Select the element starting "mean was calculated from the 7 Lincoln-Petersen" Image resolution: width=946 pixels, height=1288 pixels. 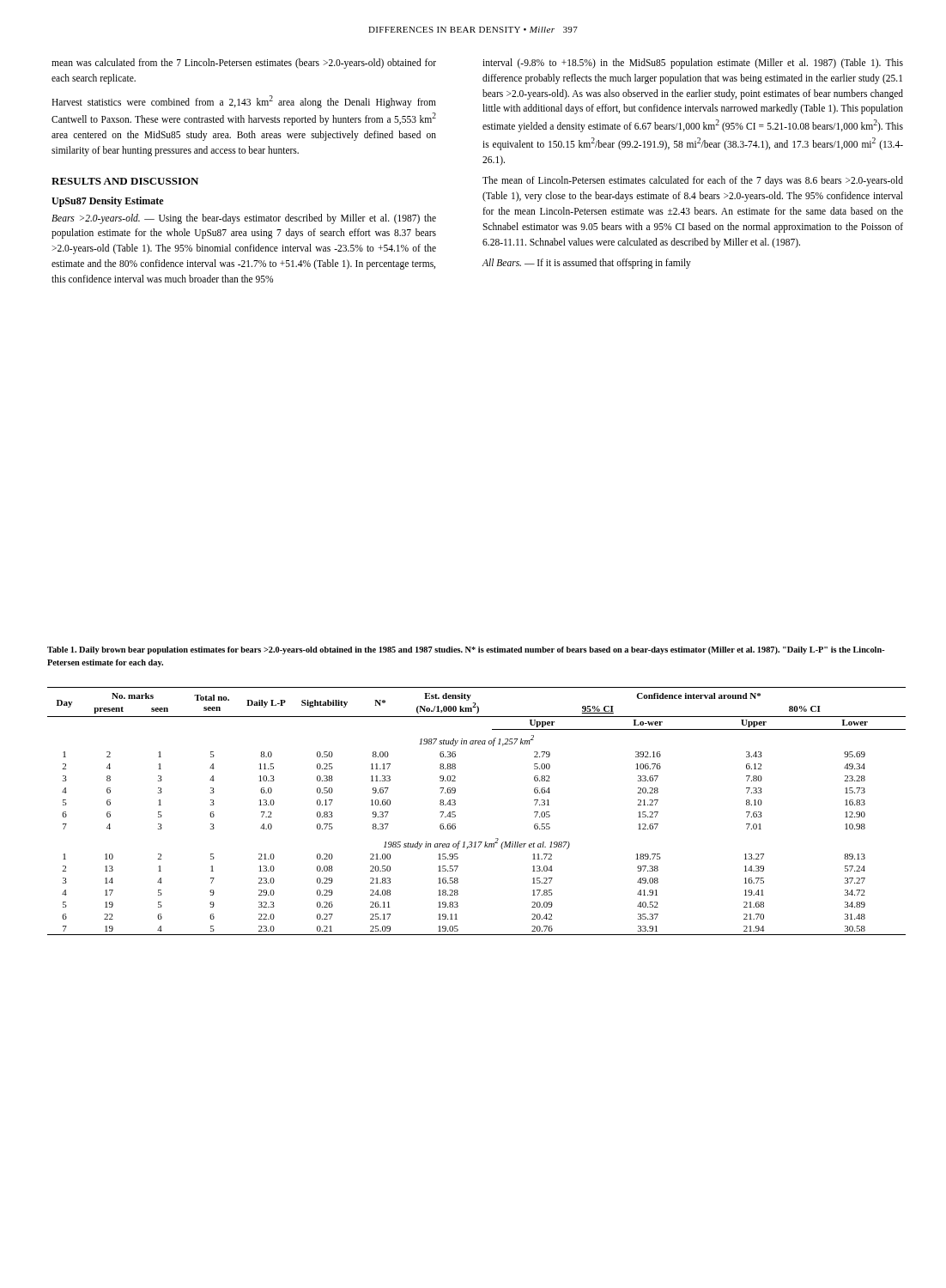(244, 107)
